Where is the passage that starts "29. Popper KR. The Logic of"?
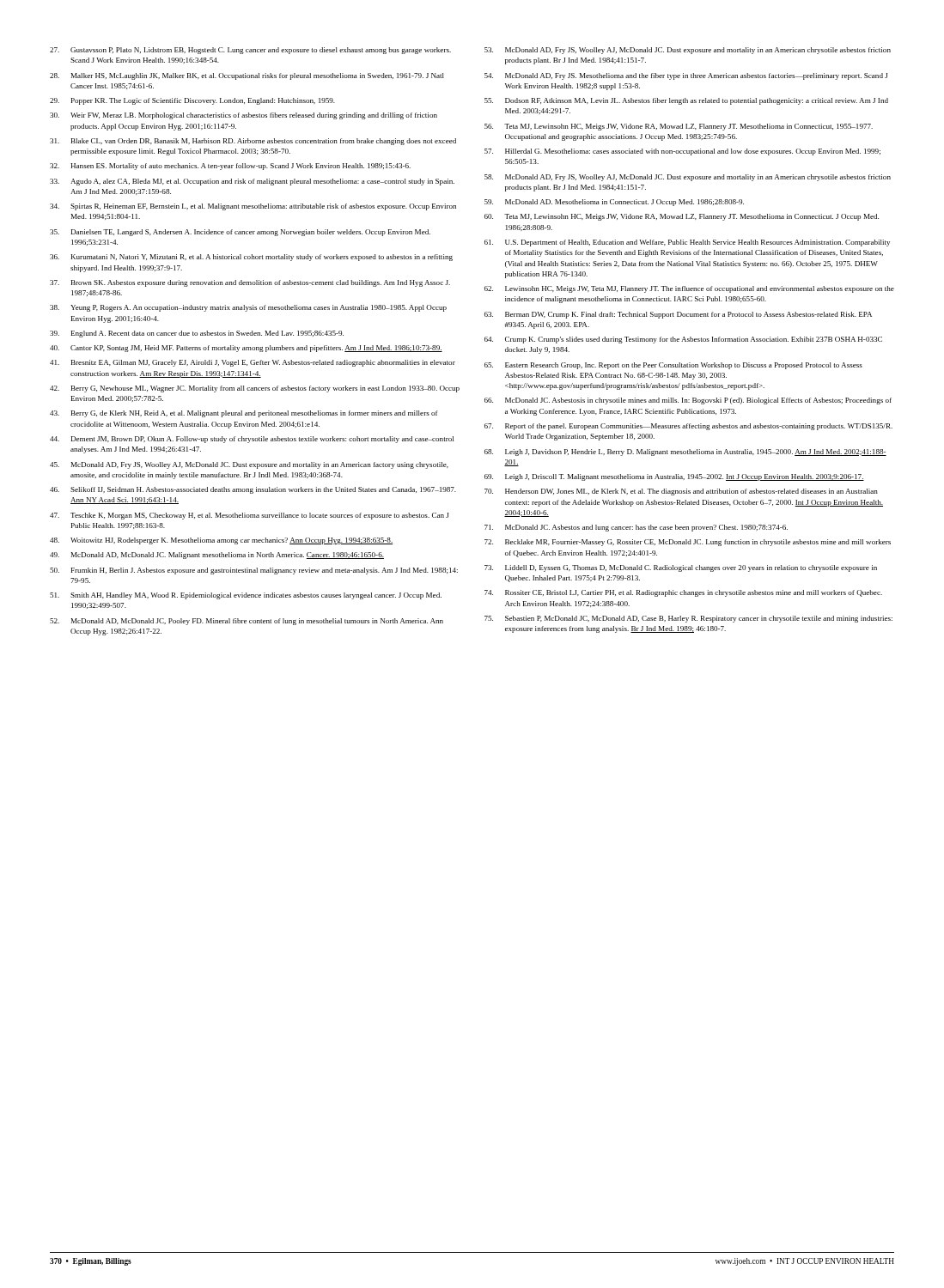Screen dimensions: 1288x944 coord(255,101)
